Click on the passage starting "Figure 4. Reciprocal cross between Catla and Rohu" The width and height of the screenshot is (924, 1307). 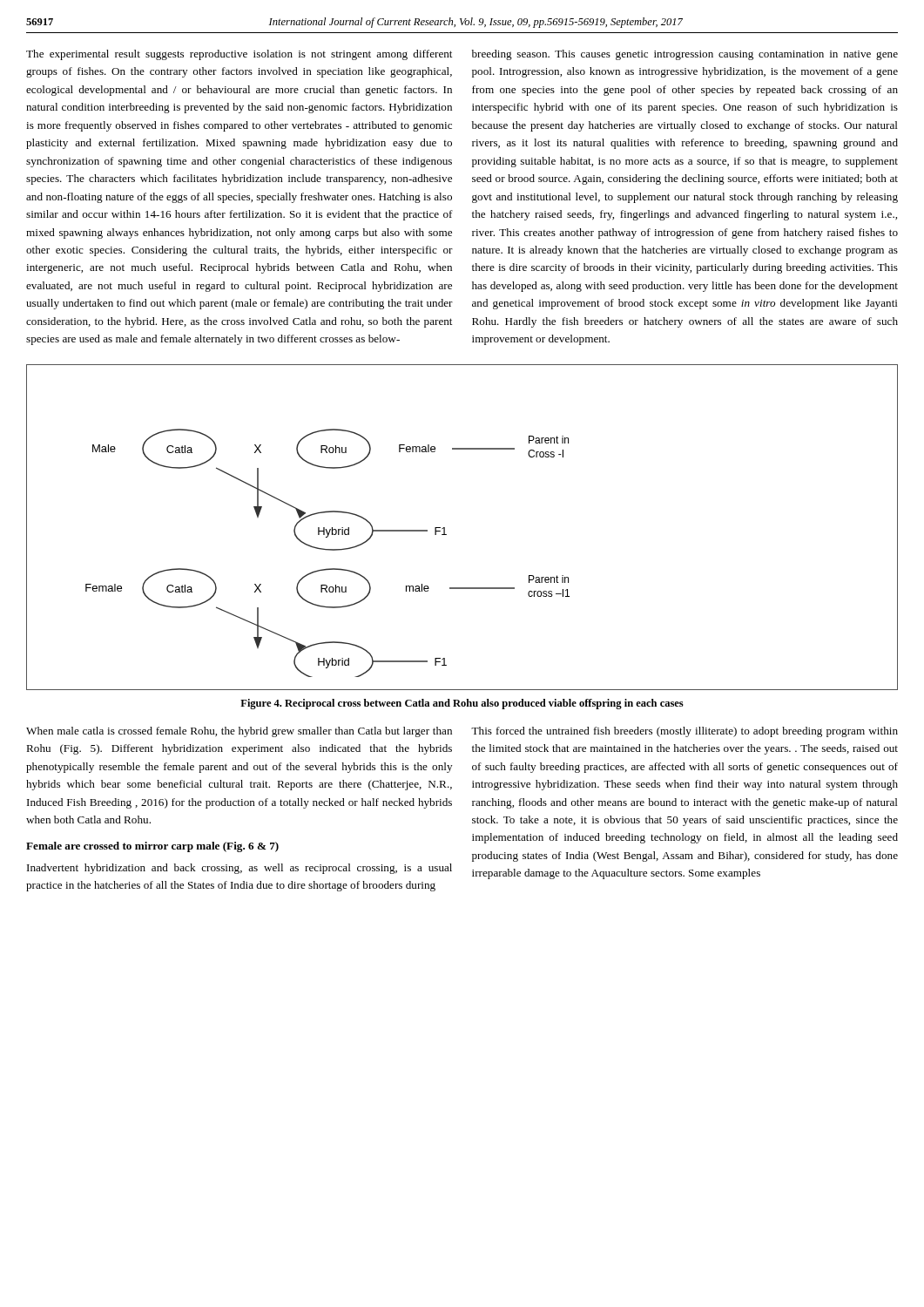(462, 703)
